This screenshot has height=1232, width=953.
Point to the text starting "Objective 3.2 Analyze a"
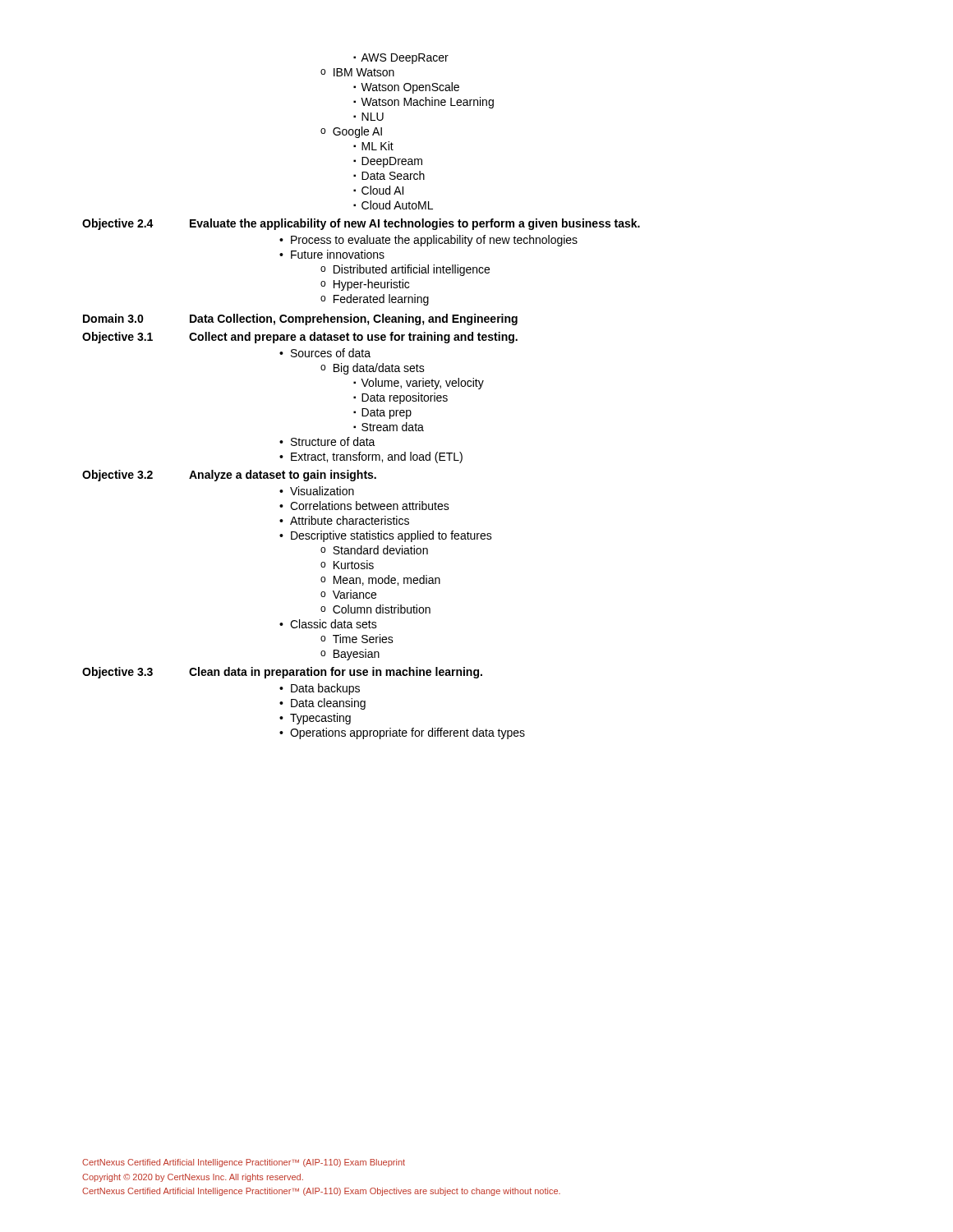click(x=229, y=475)
